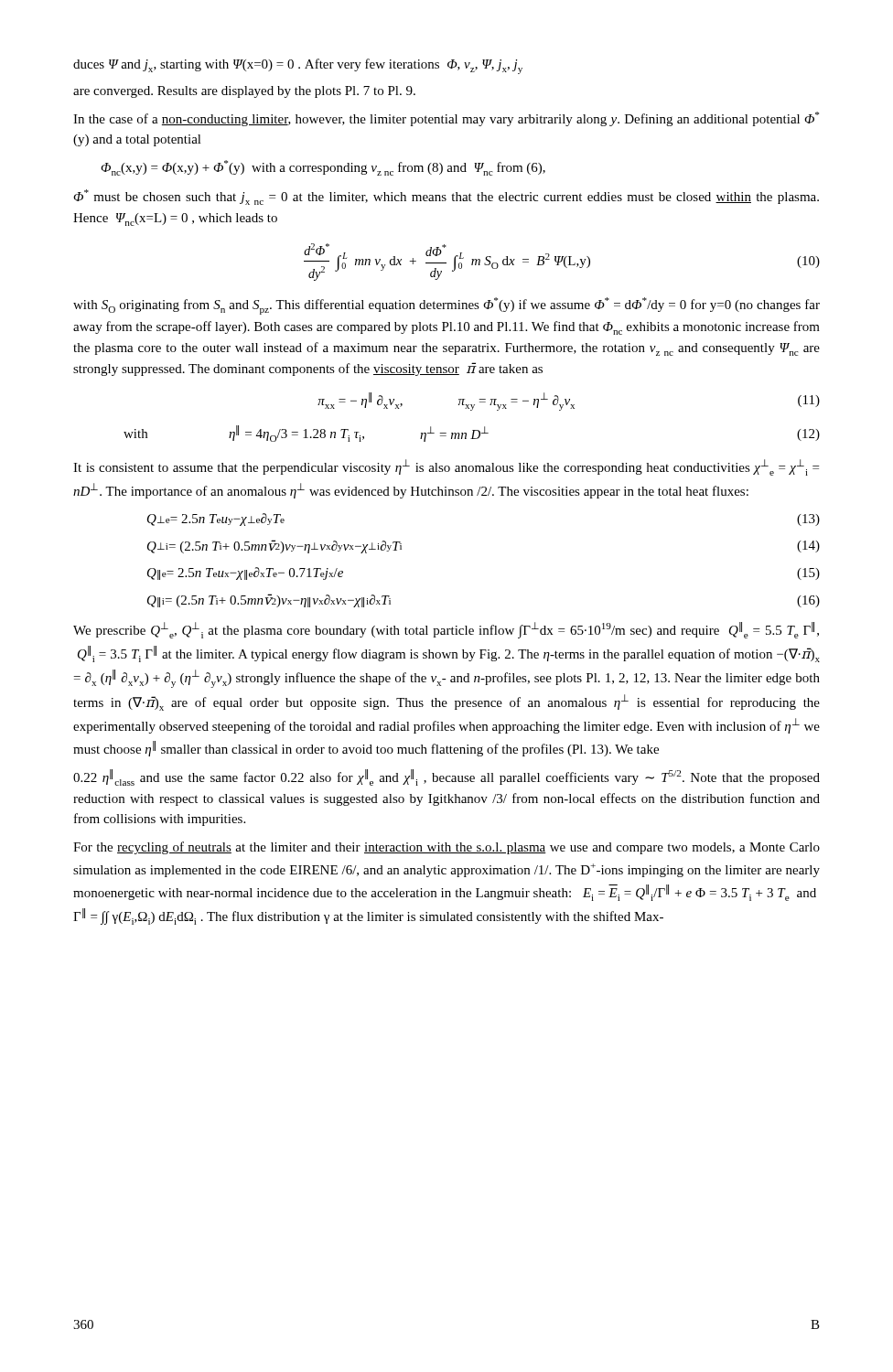Image resolution: width=893 pixels, height=1372 pixels.
Task: Where is the passage that starts "In the case of"?
Action: (446, 128)
